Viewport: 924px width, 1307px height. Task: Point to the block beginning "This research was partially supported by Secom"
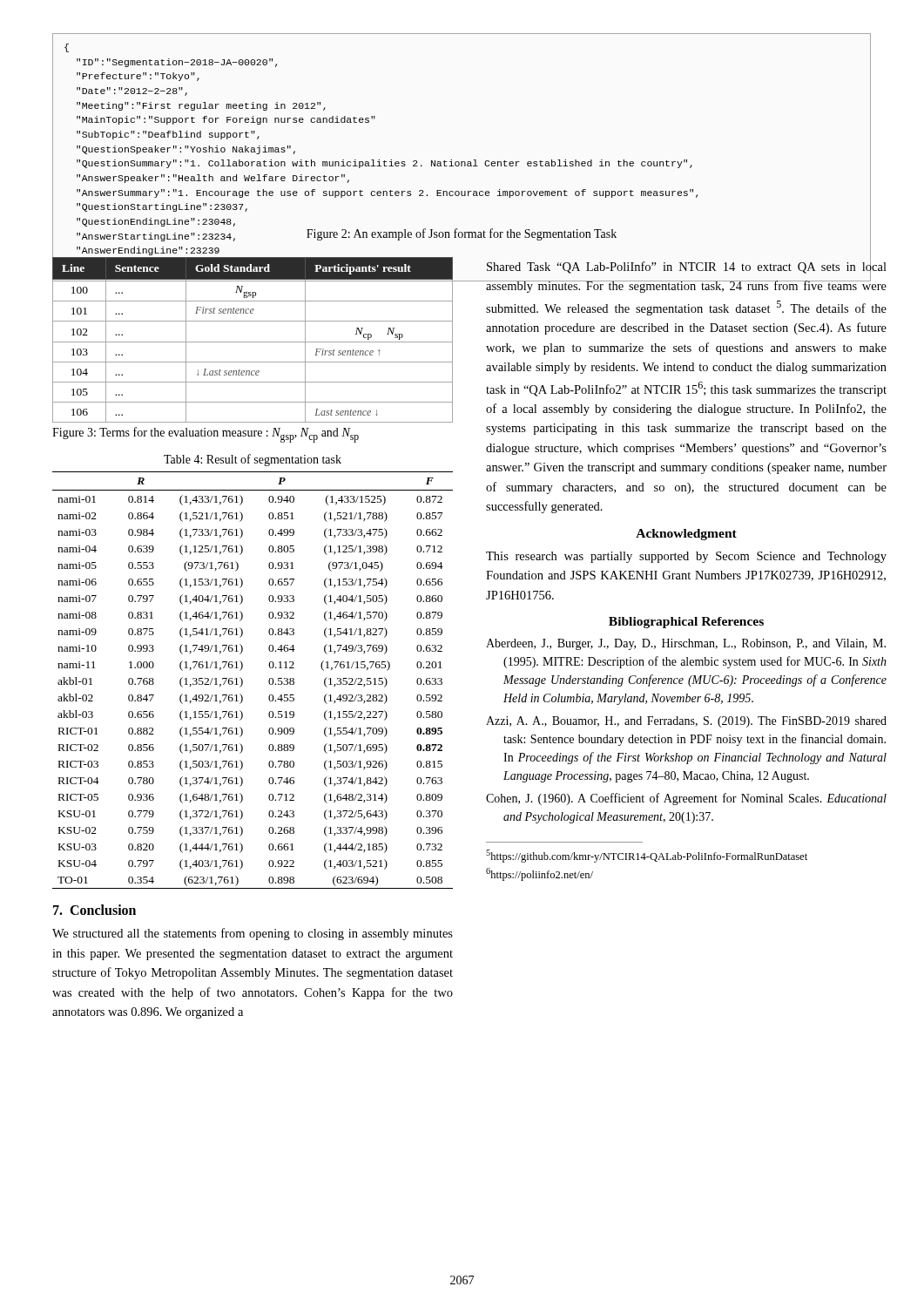(686, 575)
